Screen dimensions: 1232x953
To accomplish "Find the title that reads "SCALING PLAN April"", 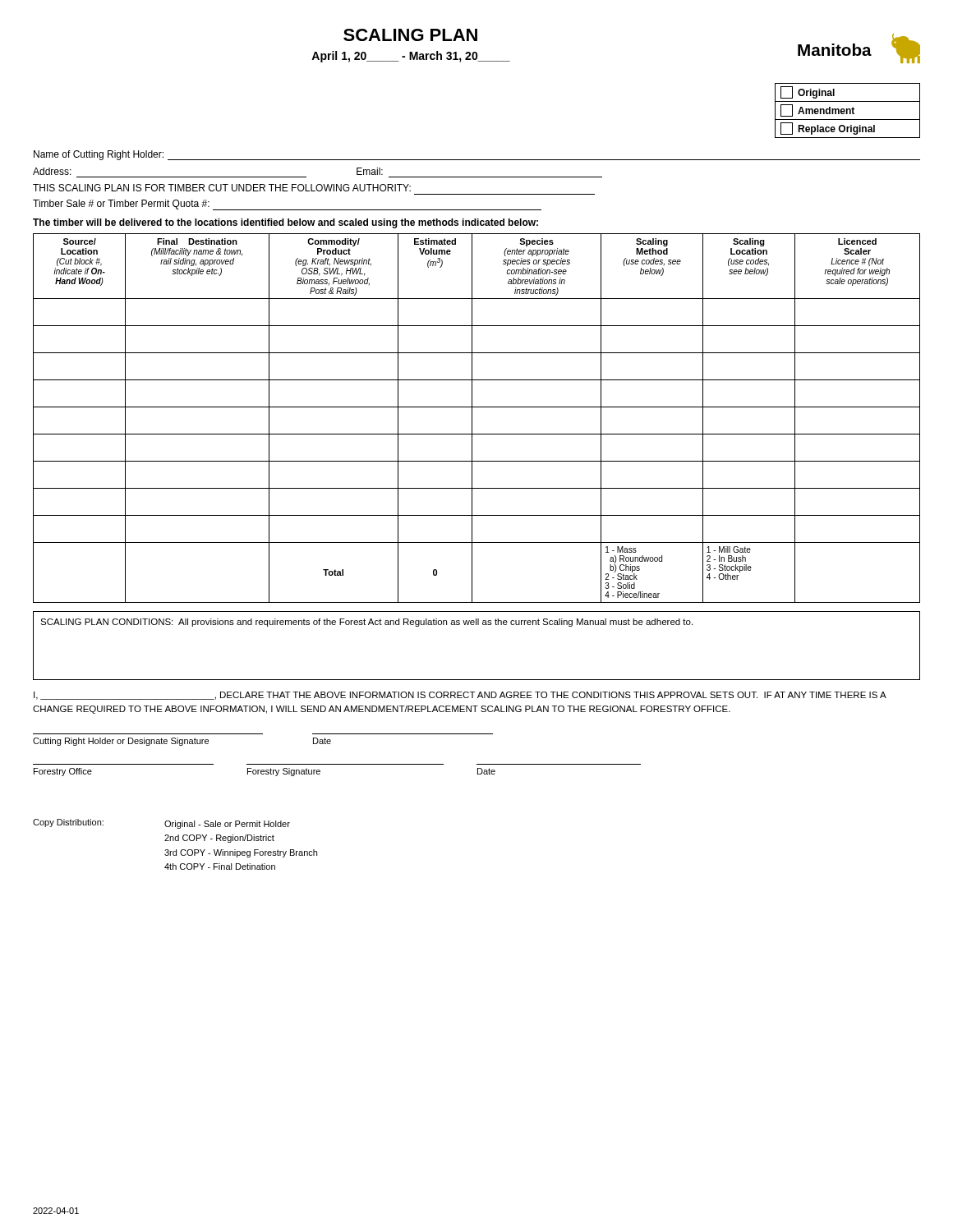I will coord(411,44).
